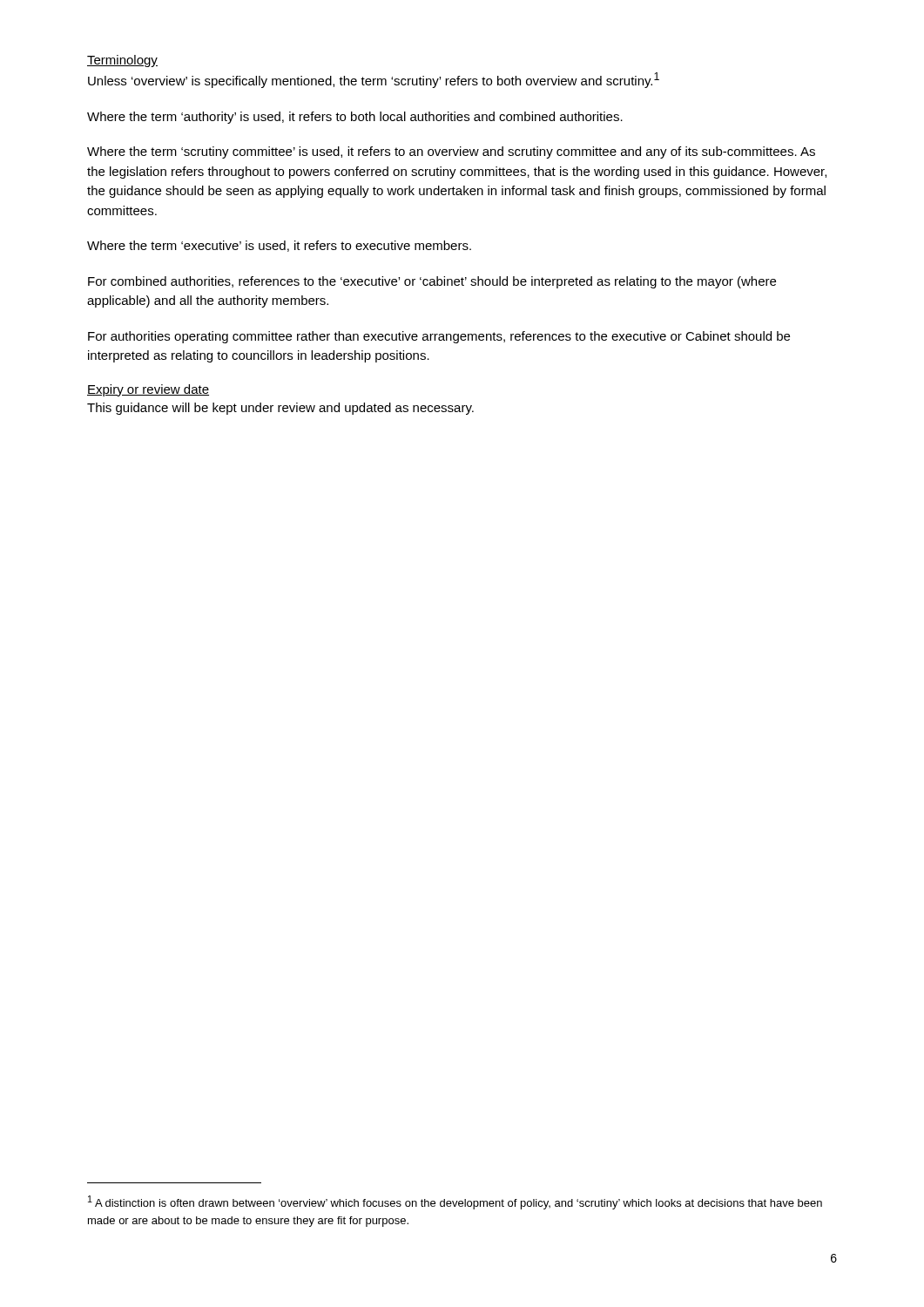Locate the text block containing "For authorities operating"
Image resolution: width=924 pixels, height=1307 pixels.
(439, 345)
